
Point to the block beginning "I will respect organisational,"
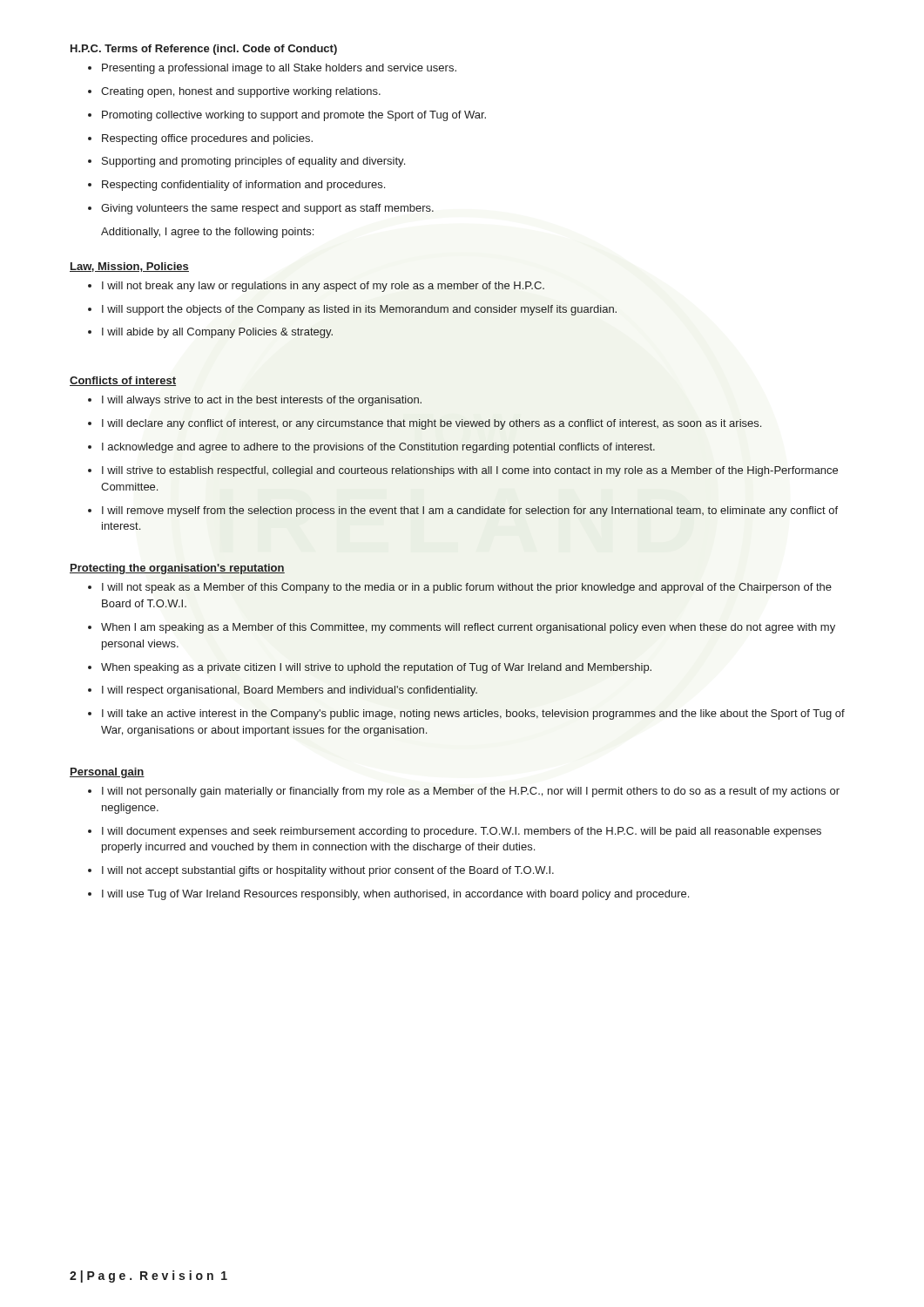click(478, 691)
